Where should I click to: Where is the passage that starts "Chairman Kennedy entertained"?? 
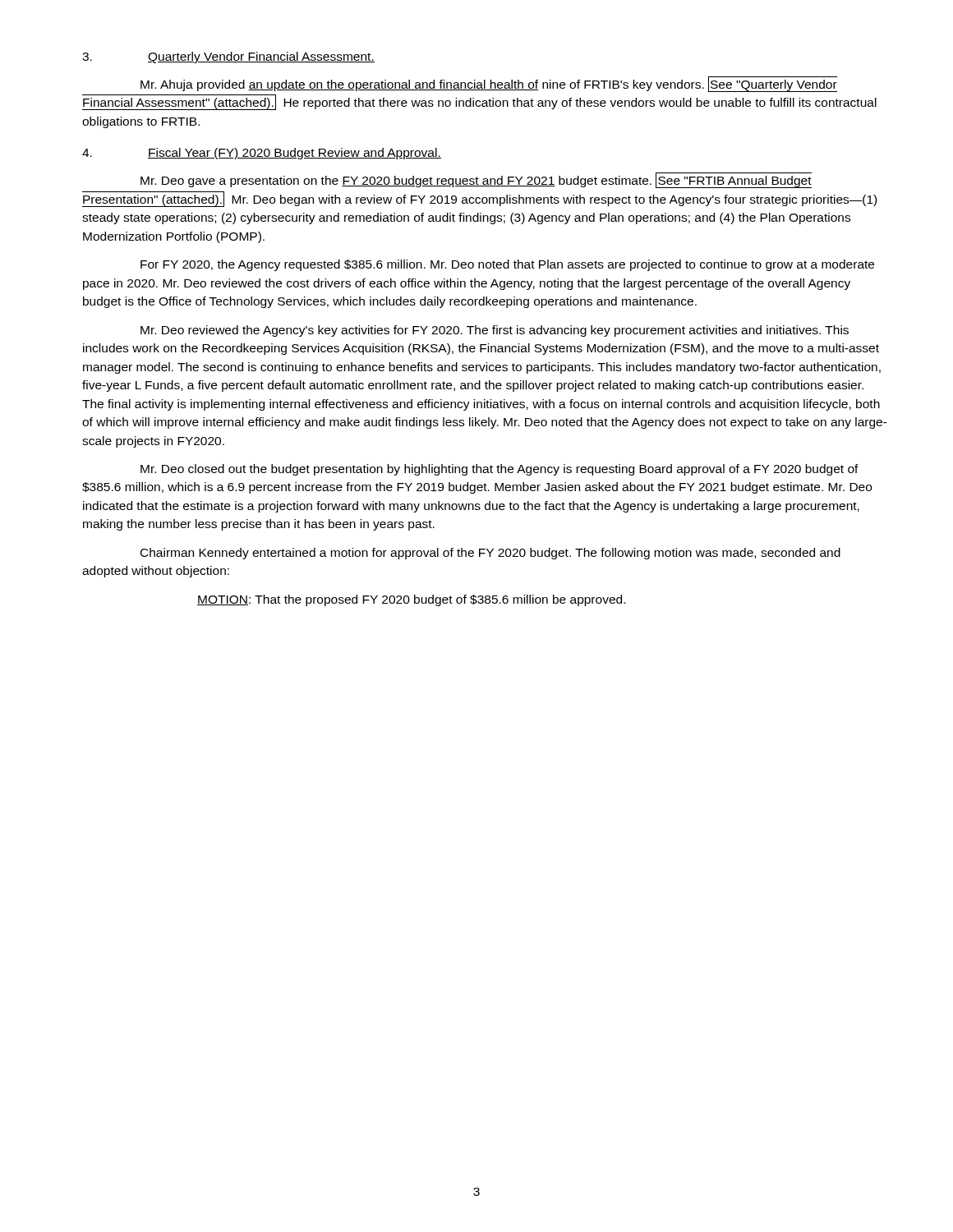(x=461, y=561)
